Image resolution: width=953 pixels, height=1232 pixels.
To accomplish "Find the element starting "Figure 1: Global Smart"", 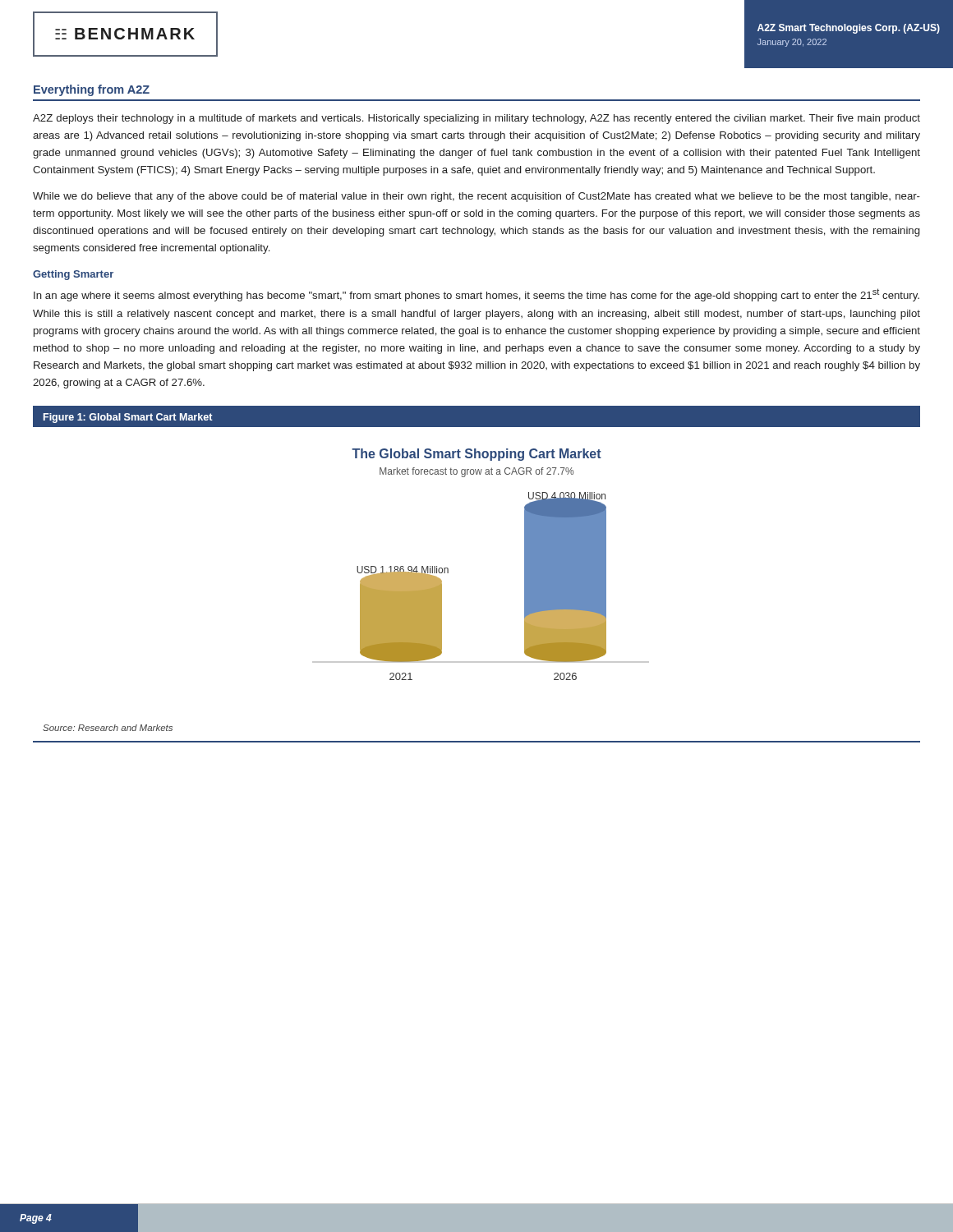I will point(127,417).
